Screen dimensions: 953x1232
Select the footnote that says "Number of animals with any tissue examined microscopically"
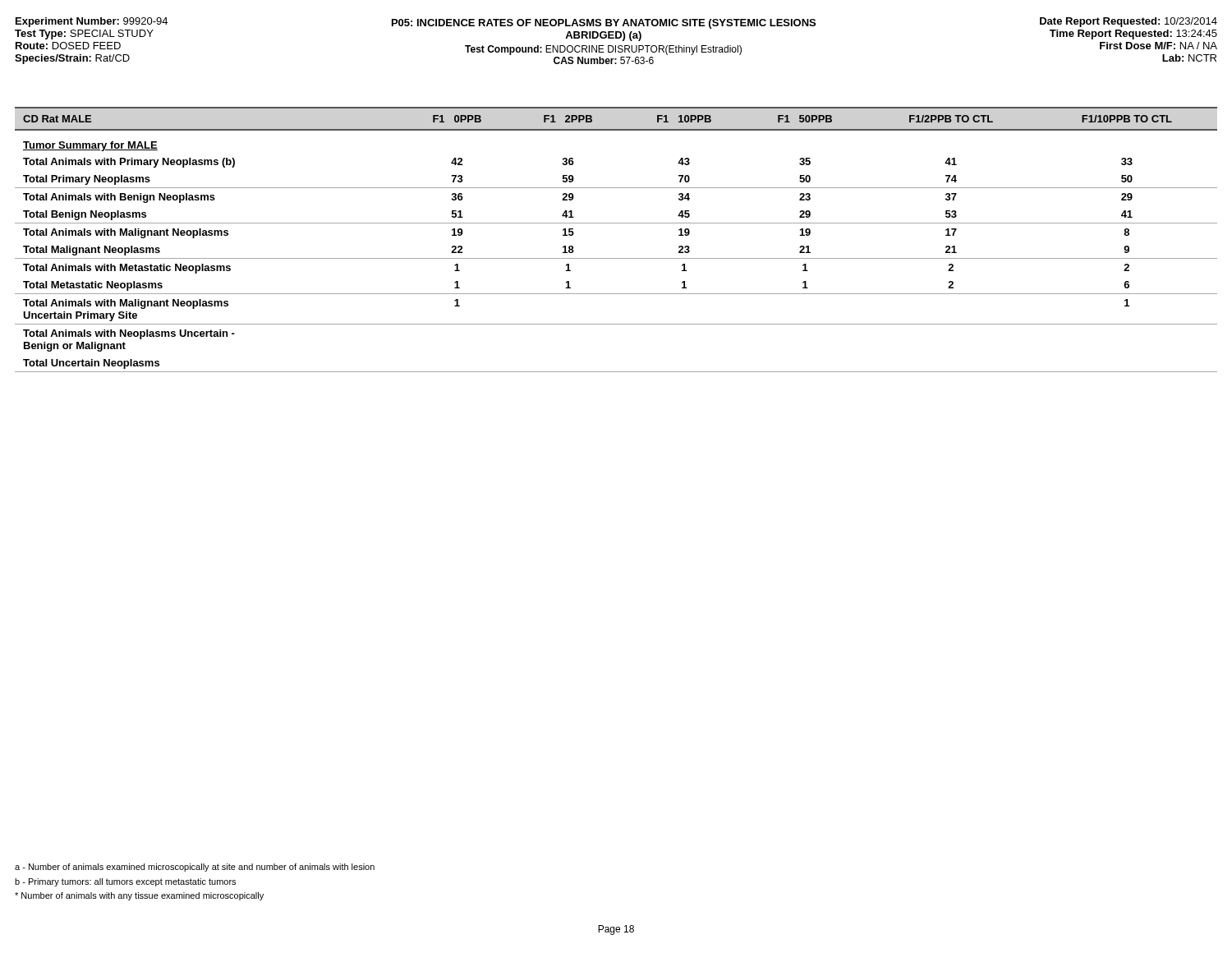pyautogui.click(x=139, y=896)
